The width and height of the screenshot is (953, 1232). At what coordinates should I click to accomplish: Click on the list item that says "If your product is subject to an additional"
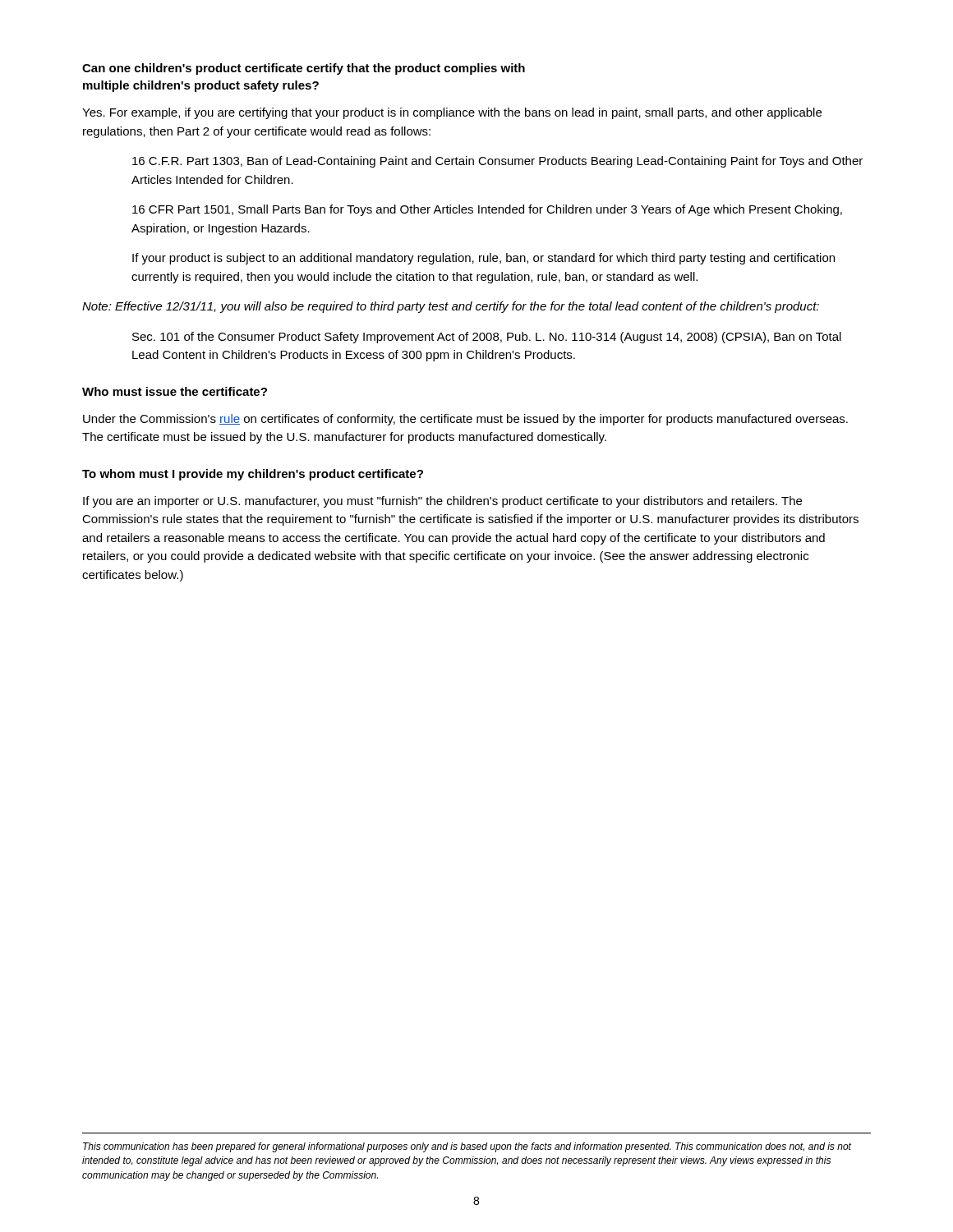pyautogui.click(x=484, y=267)
